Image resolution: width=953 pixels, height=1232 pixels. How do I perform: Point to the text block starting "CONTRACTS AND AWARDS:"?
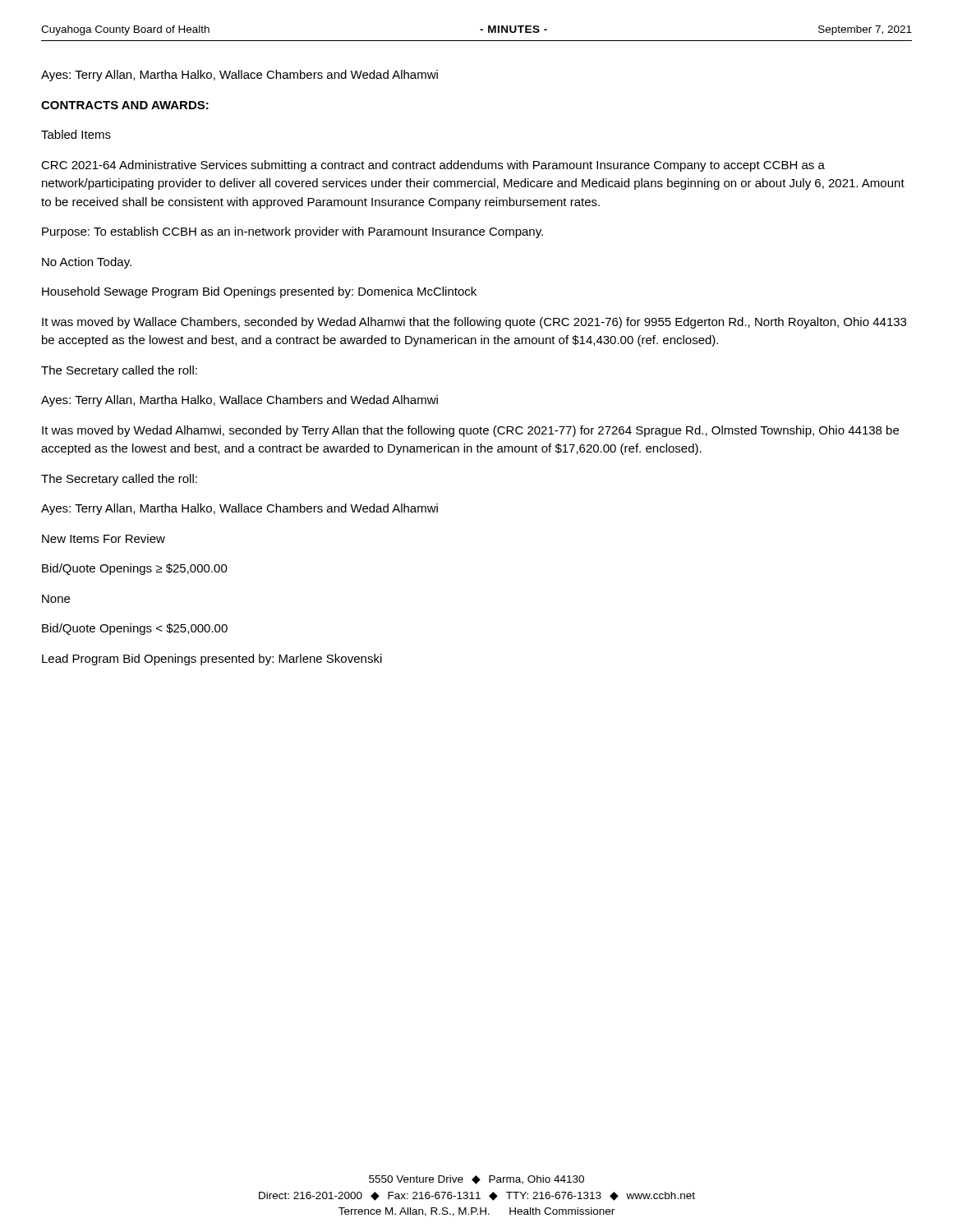[x=125, y=104]
